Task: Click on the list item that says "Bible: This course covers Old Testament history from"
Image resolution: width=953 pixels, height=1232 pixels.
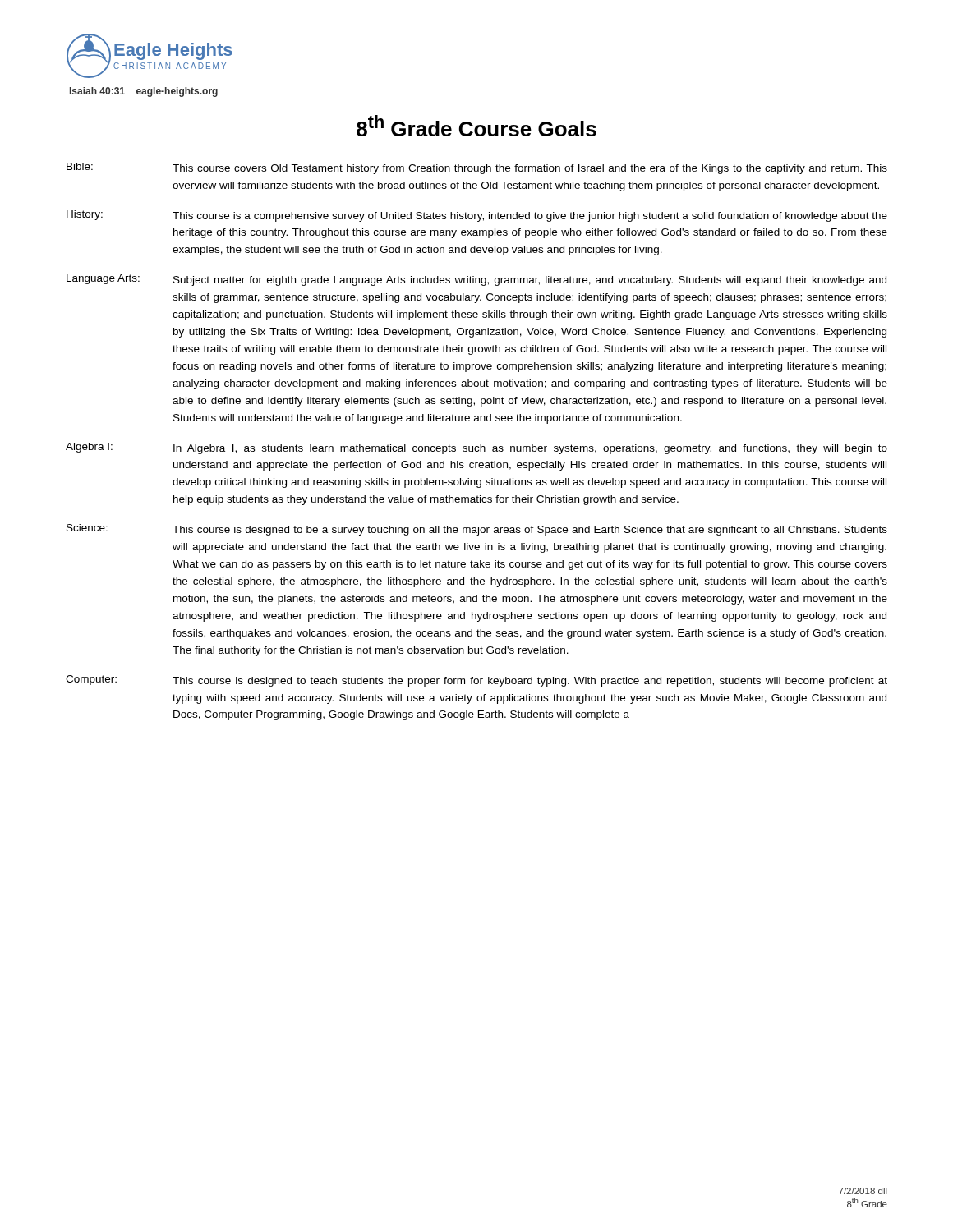Action: click(x=476, y=177)
